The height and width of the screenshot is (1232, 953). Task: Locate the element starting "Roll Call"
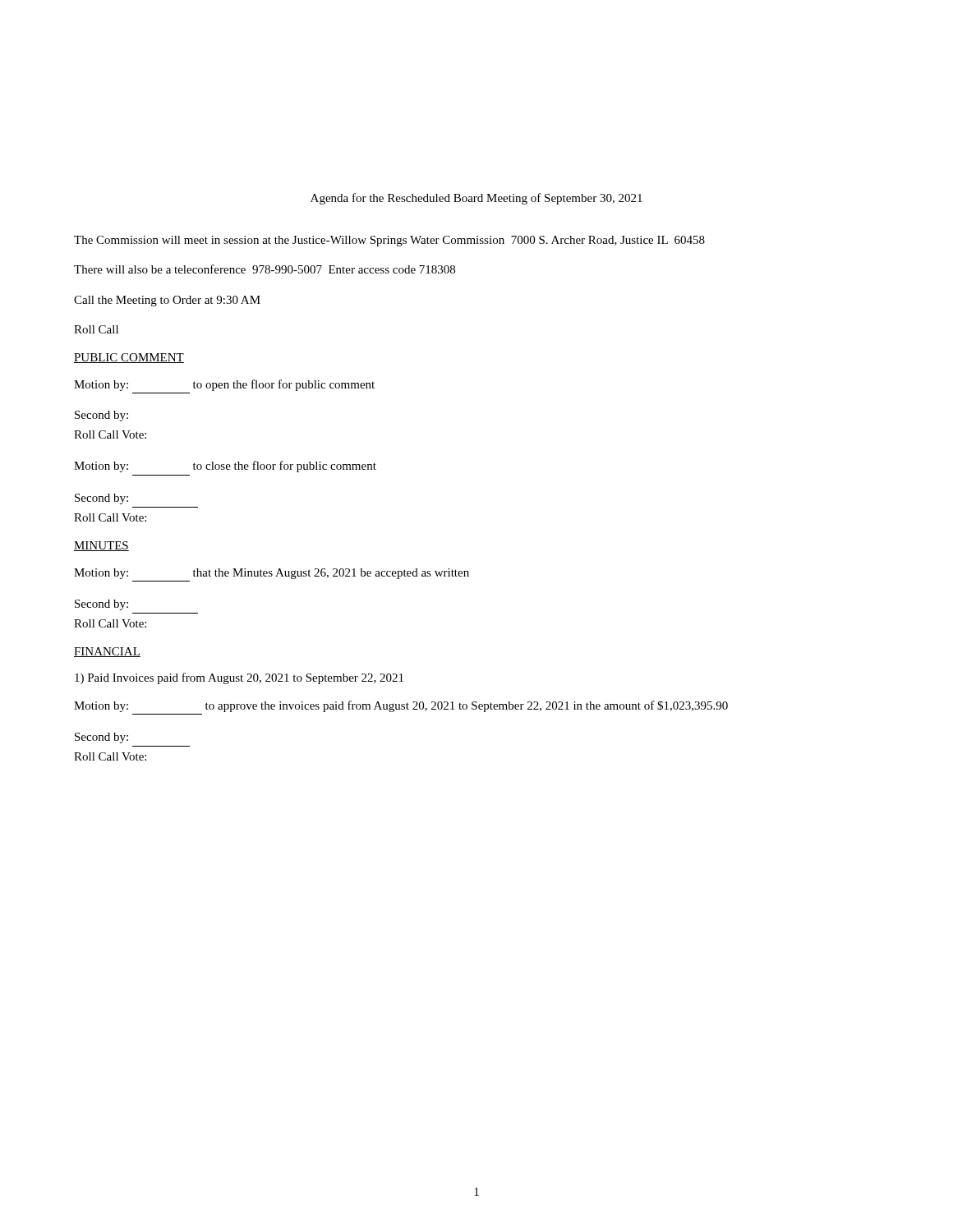[x=96, y=329]
